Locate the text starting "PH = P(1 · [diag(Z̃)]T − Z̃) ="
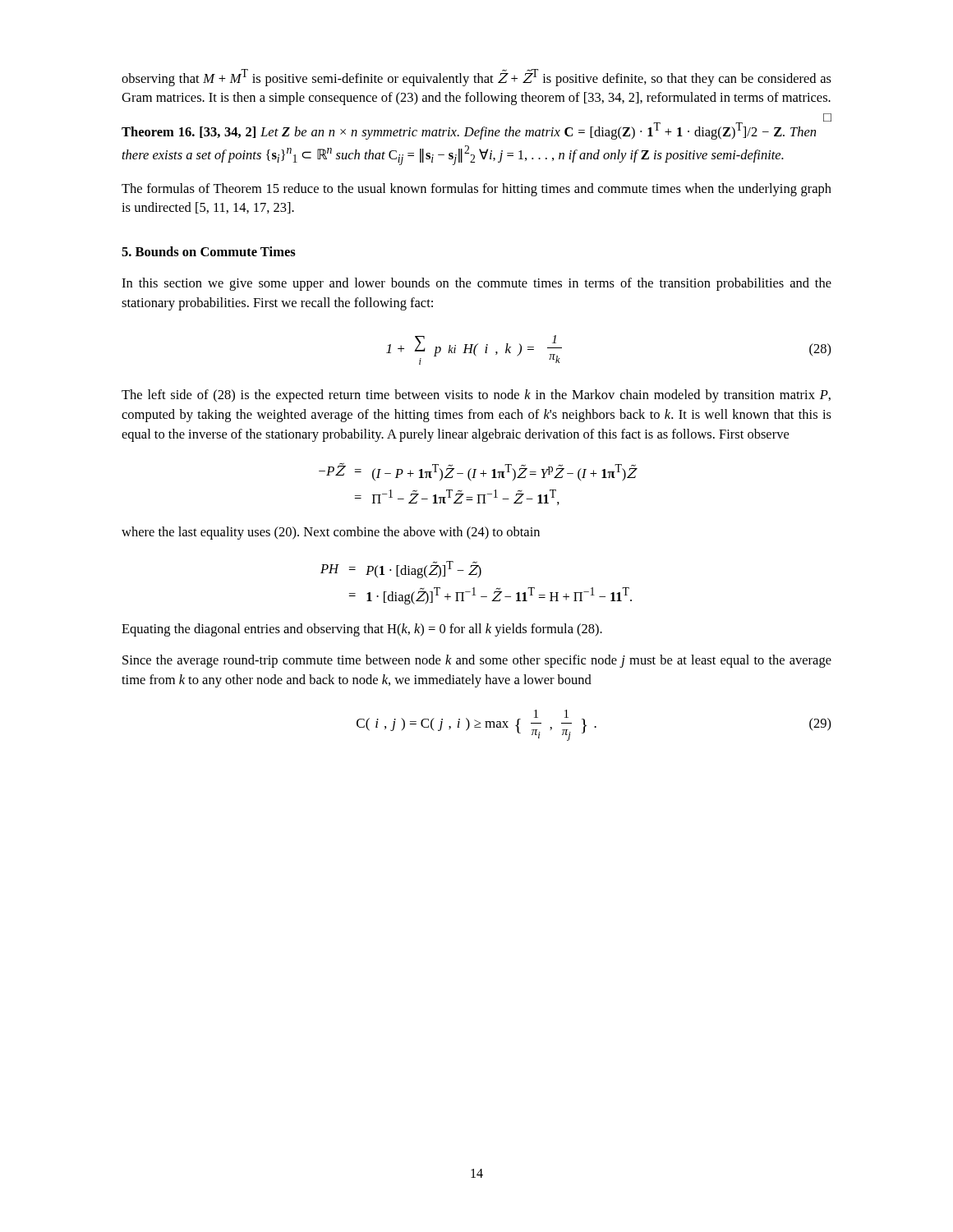Screen dimensions: 1232x953 [476, 582]
